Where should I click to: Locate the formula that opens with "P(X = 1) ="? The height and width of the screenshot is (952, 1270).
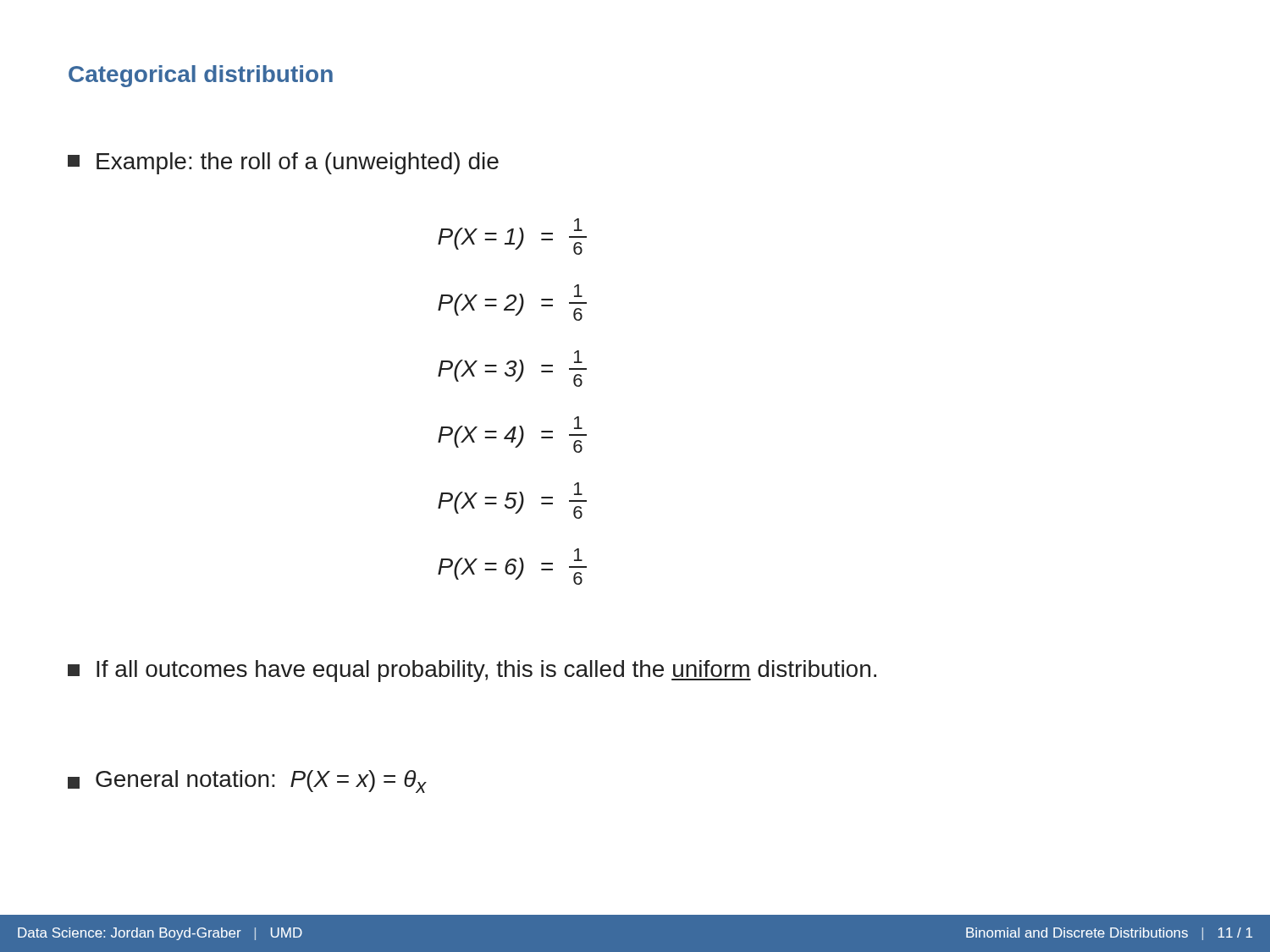pyautogui.click(x=512, y=237)
